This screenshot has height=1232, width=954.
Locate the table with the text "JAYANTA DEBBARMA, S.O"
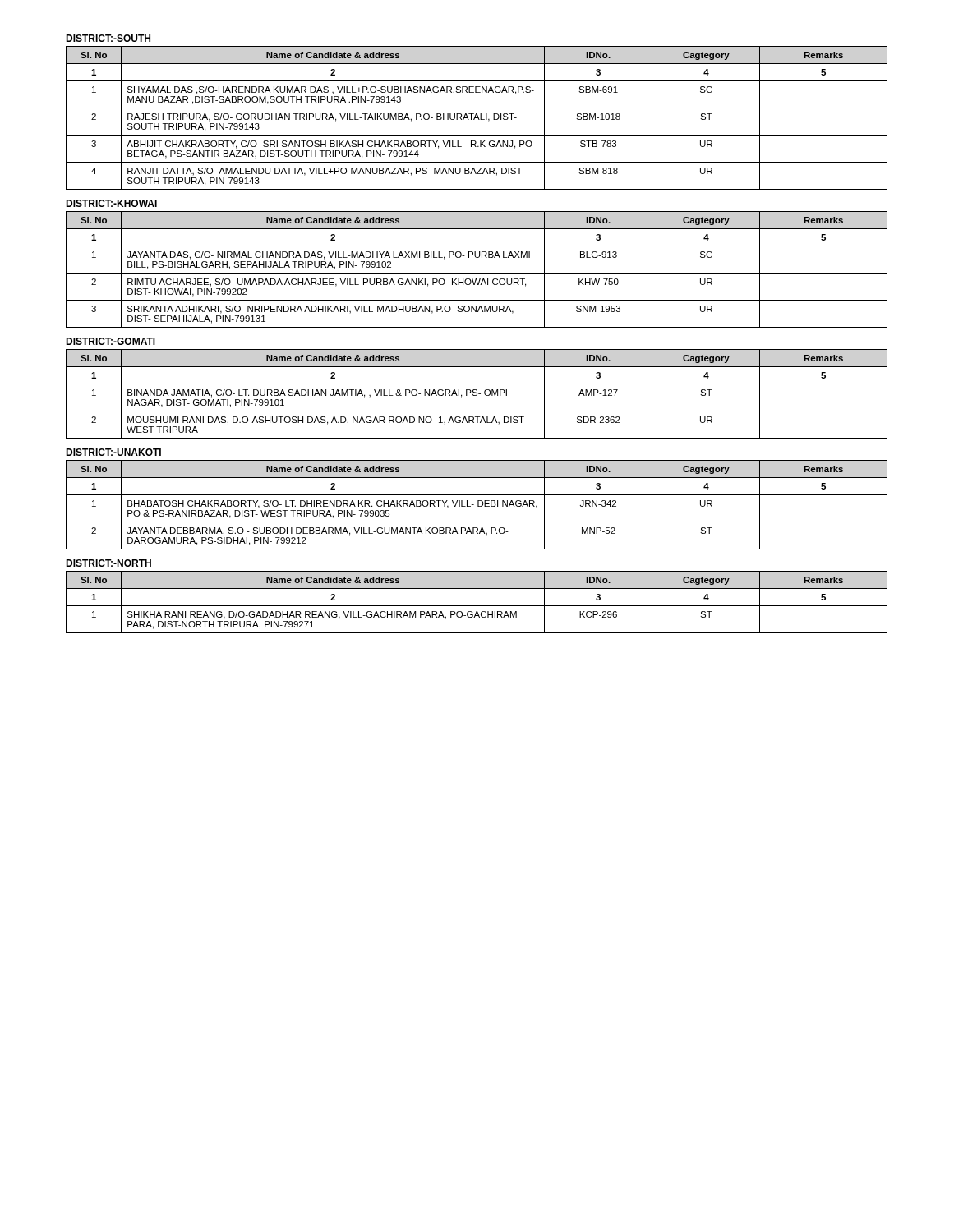click(477, 505)
